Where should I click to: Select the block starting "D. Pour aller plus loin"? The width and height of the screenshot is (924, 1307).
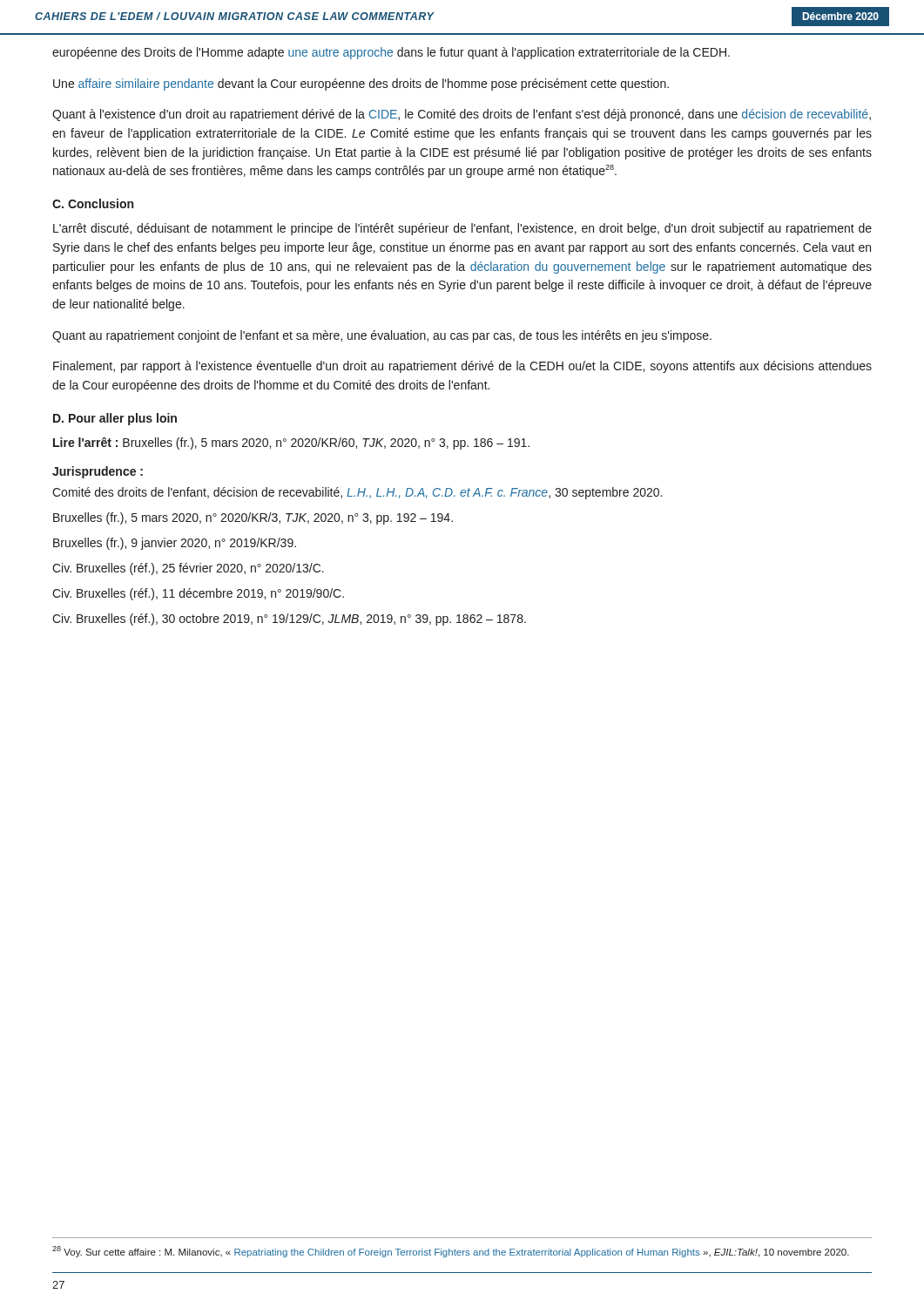115,418
